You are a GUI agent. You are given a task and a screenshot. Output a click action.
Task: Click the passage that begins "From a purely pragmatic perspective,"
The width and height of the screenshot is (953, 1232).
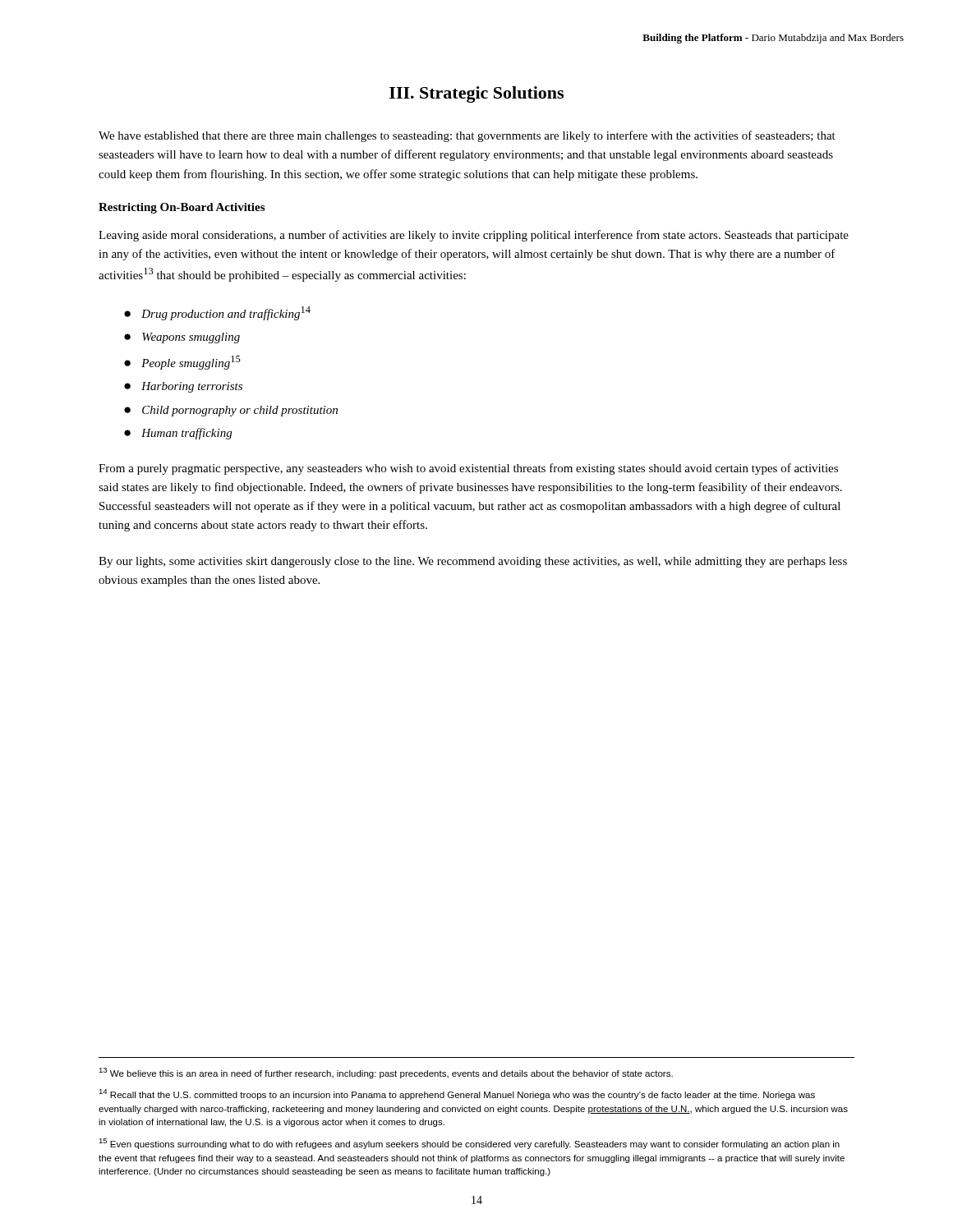point(471,496)
